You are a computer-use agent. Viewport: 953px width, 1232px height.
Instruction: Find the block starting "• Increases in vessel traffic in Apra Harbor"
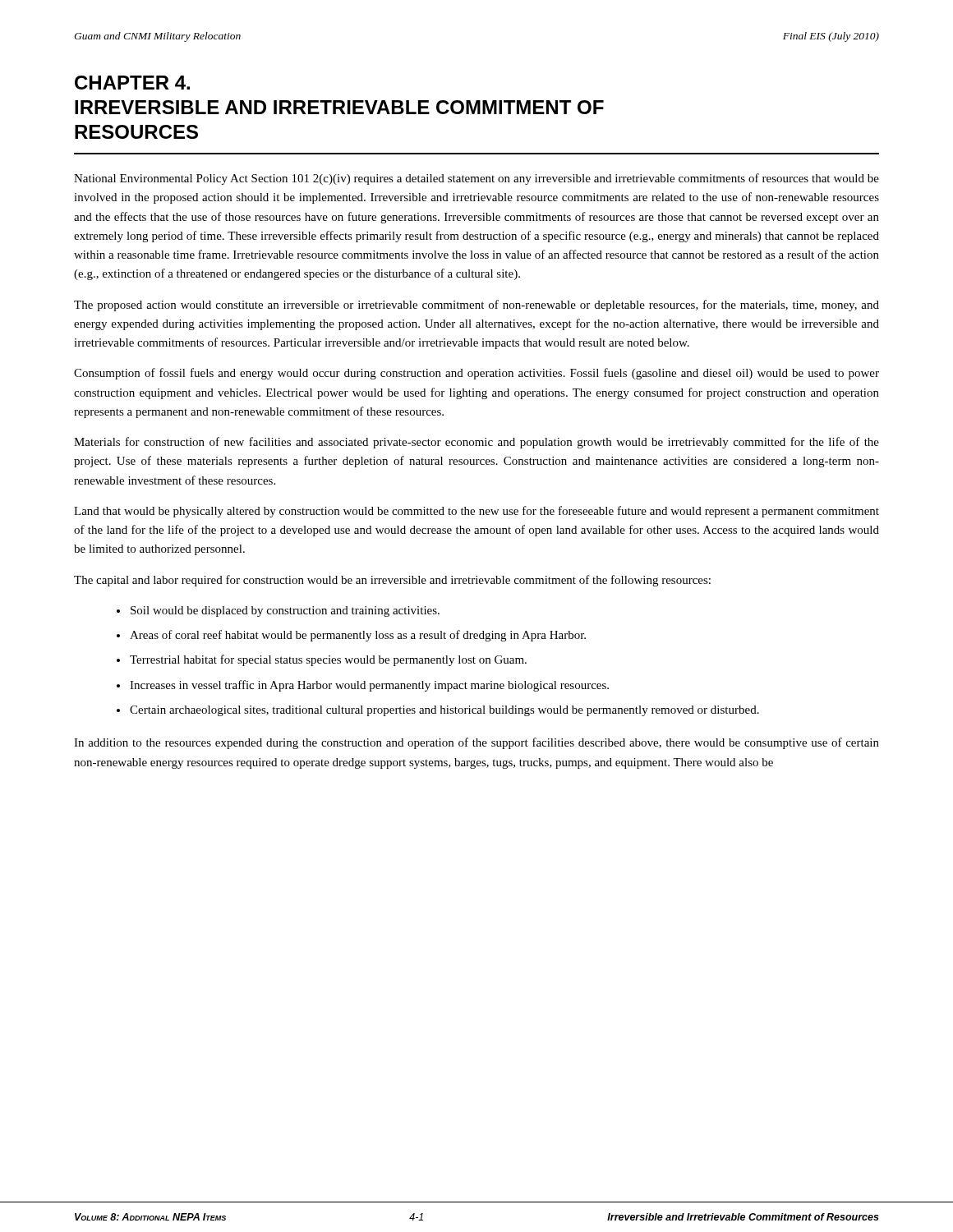[x=493, y=687]
